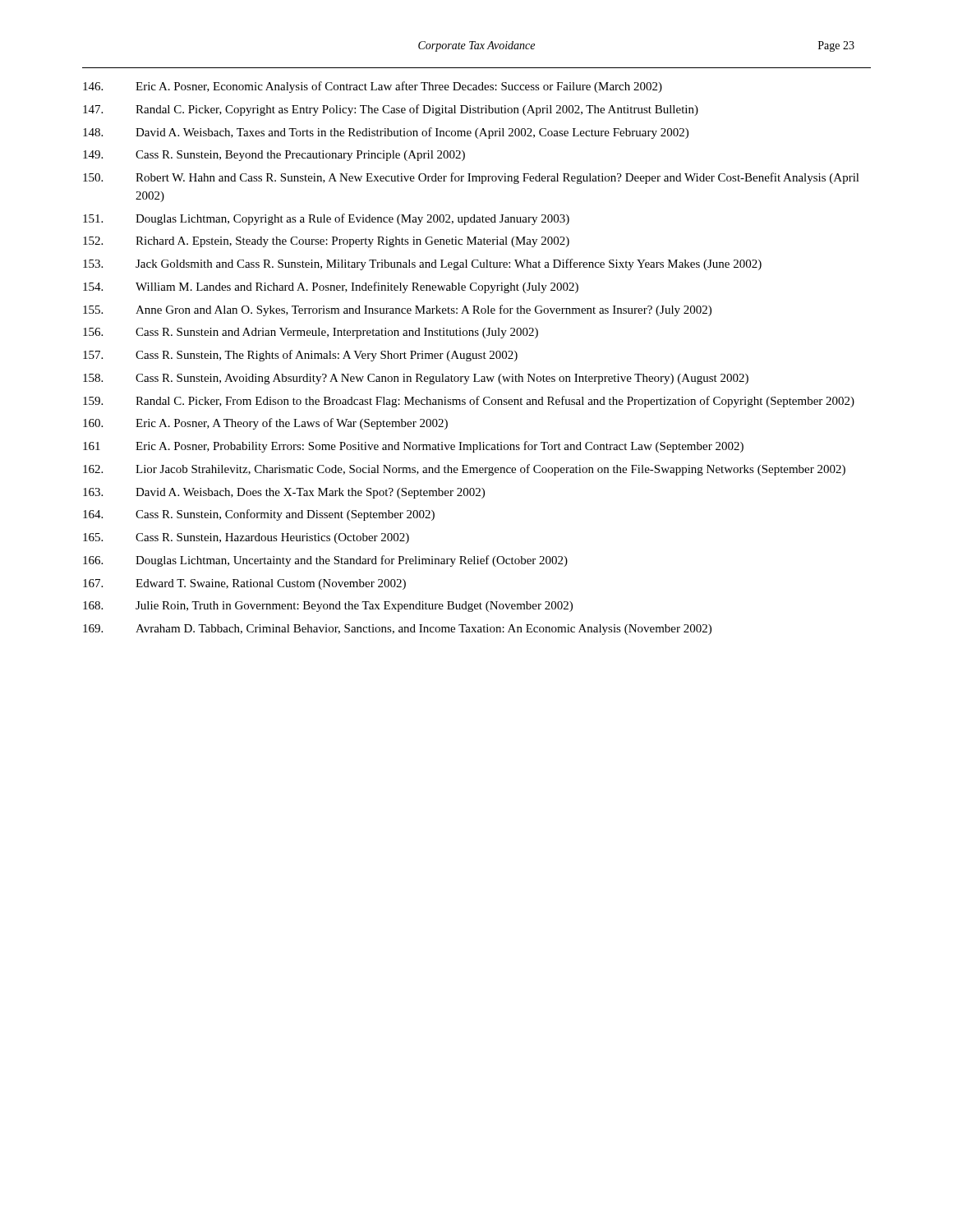Screen dimensions: 1232x953
Task: Click on the text block starting "169. Avraham D. Tabbach, Criminal Behavior, Sanctions, and"
Action: [x=476, y=629]
